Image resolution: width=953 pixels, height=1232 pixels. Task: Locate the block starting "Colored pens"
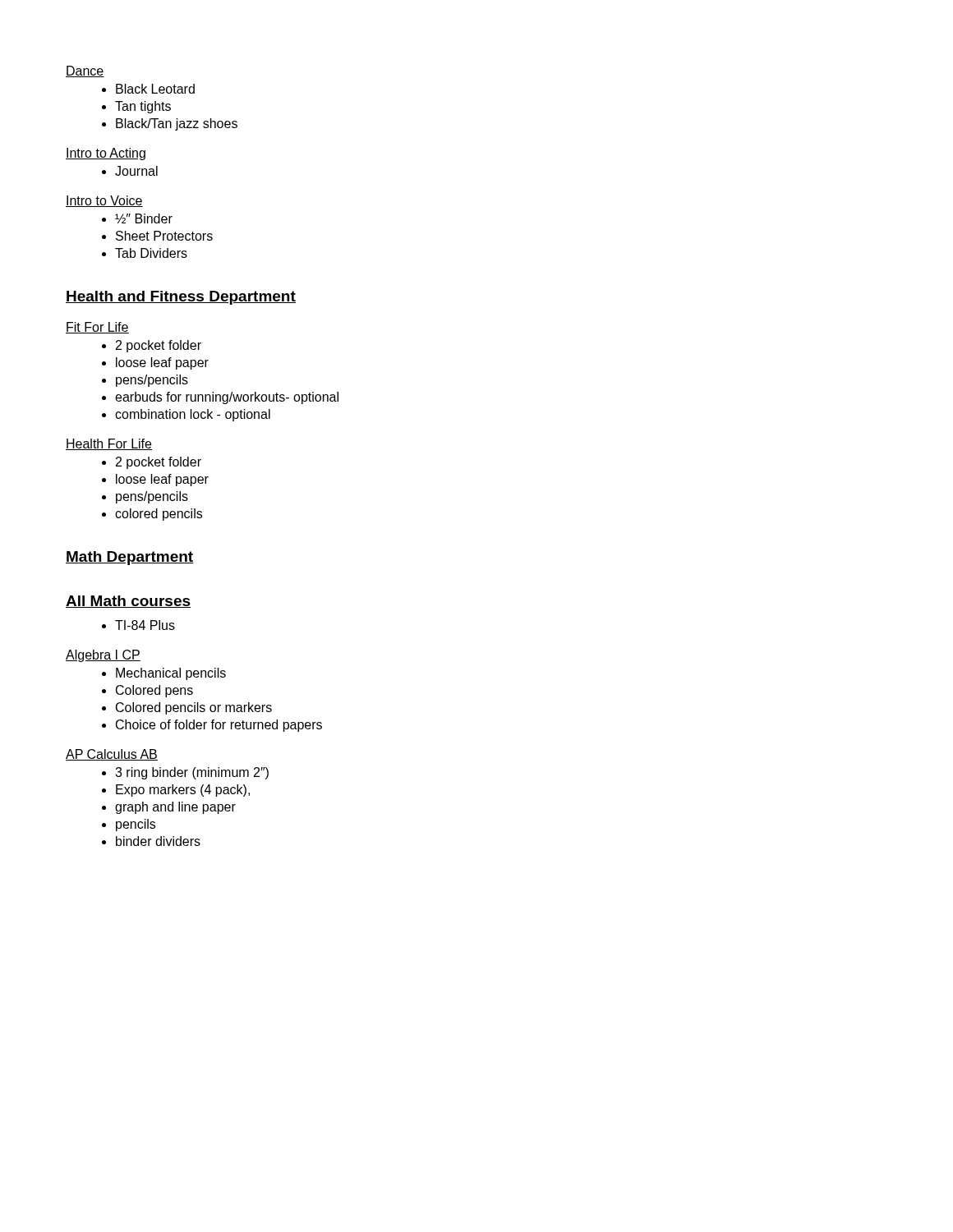154,690
